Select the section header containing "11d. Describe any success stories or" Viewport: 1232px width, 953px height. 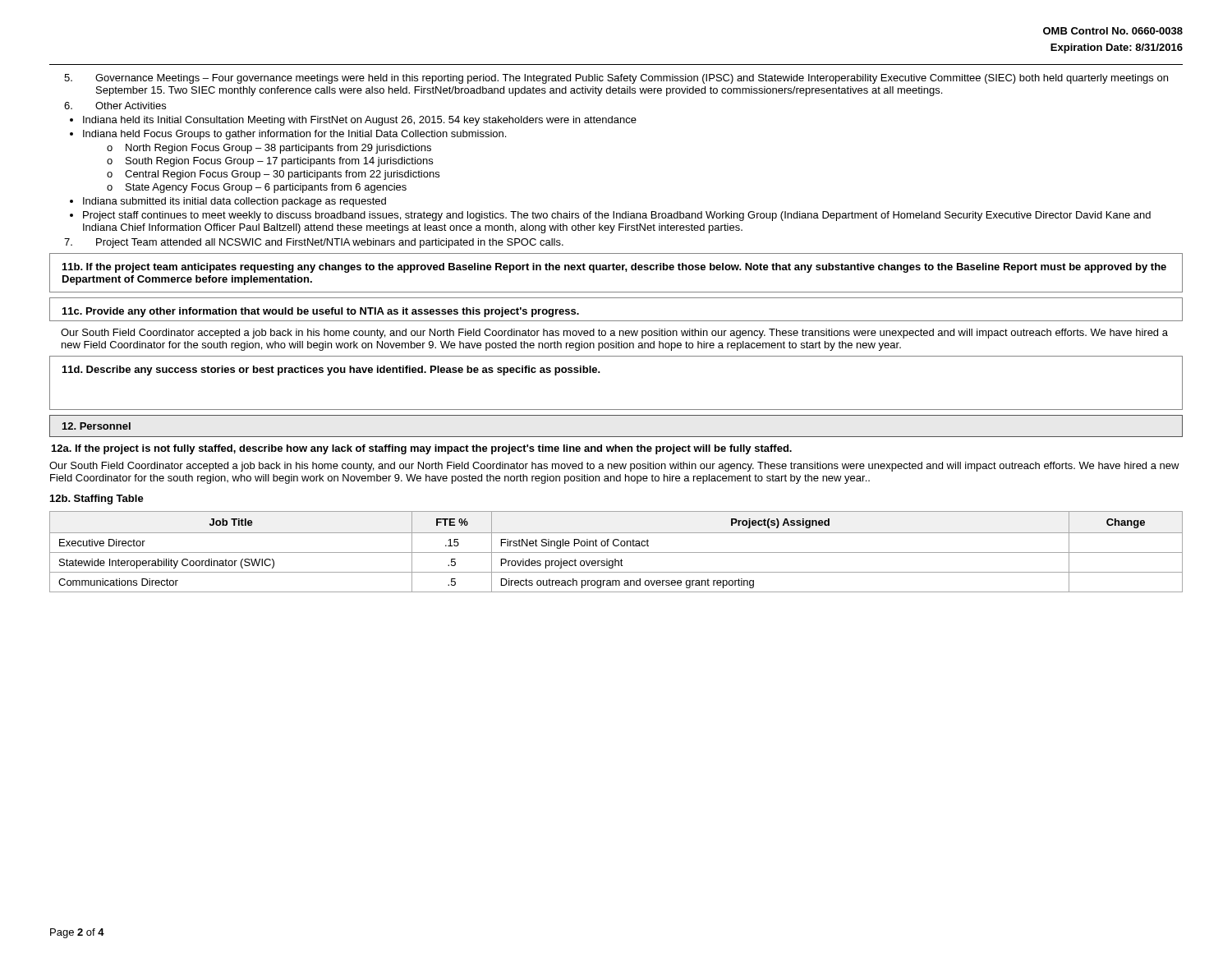coord(331,369)
